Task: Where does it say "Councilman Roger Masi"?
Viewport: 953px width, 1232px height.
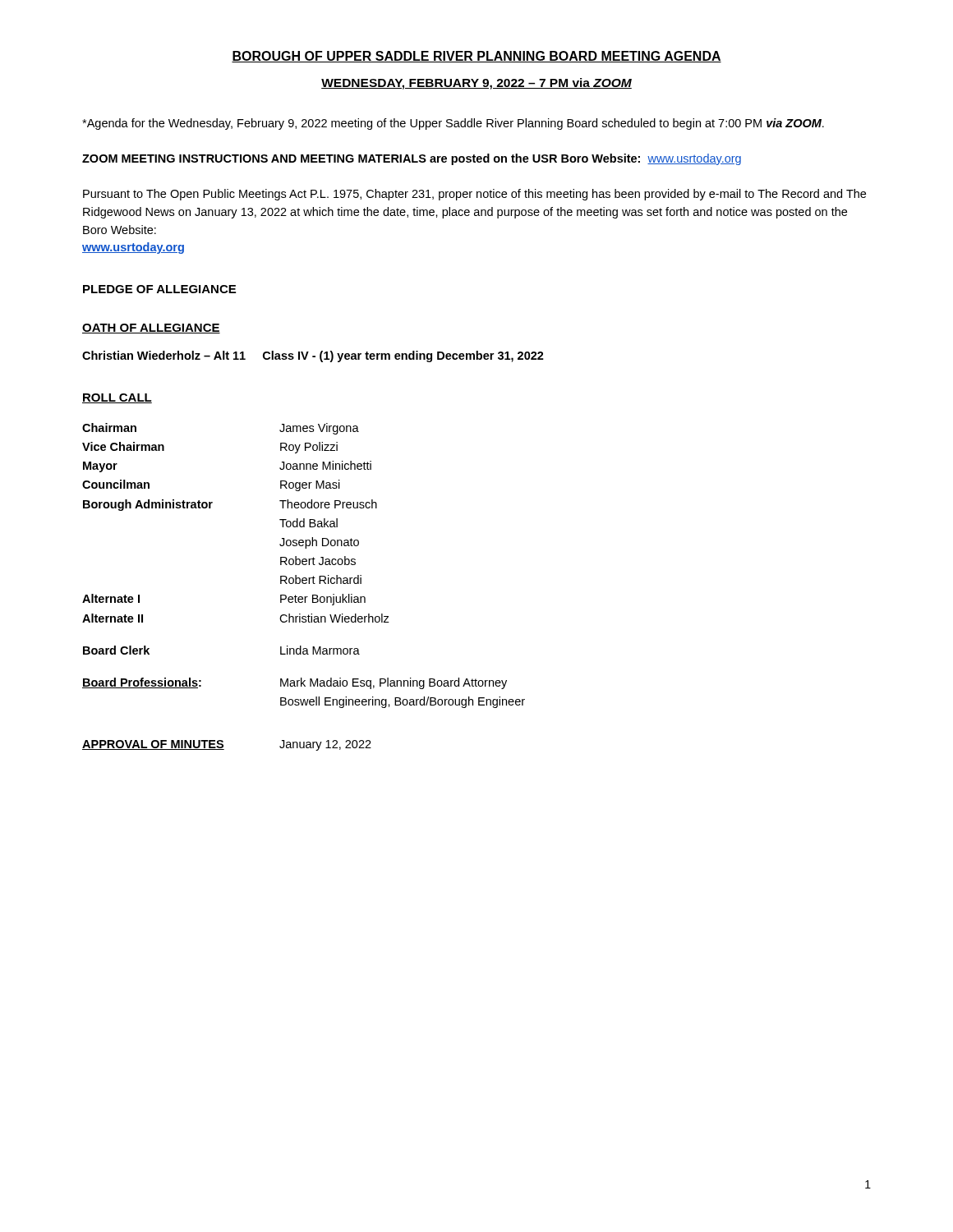Action: coord(112,485)
